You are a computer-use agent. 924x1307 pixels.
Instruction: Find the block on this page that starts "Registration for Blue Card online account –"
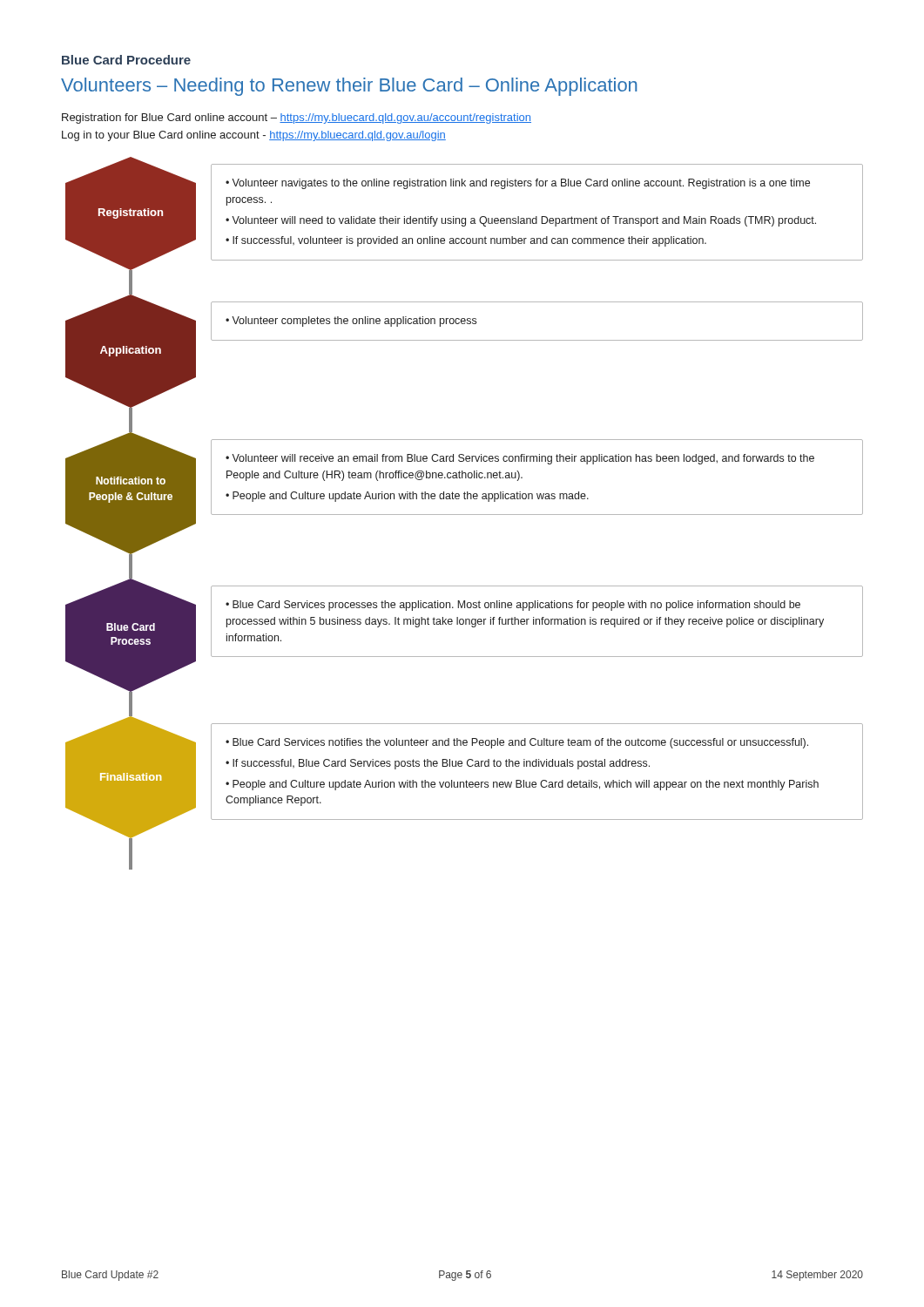(296, 117)
